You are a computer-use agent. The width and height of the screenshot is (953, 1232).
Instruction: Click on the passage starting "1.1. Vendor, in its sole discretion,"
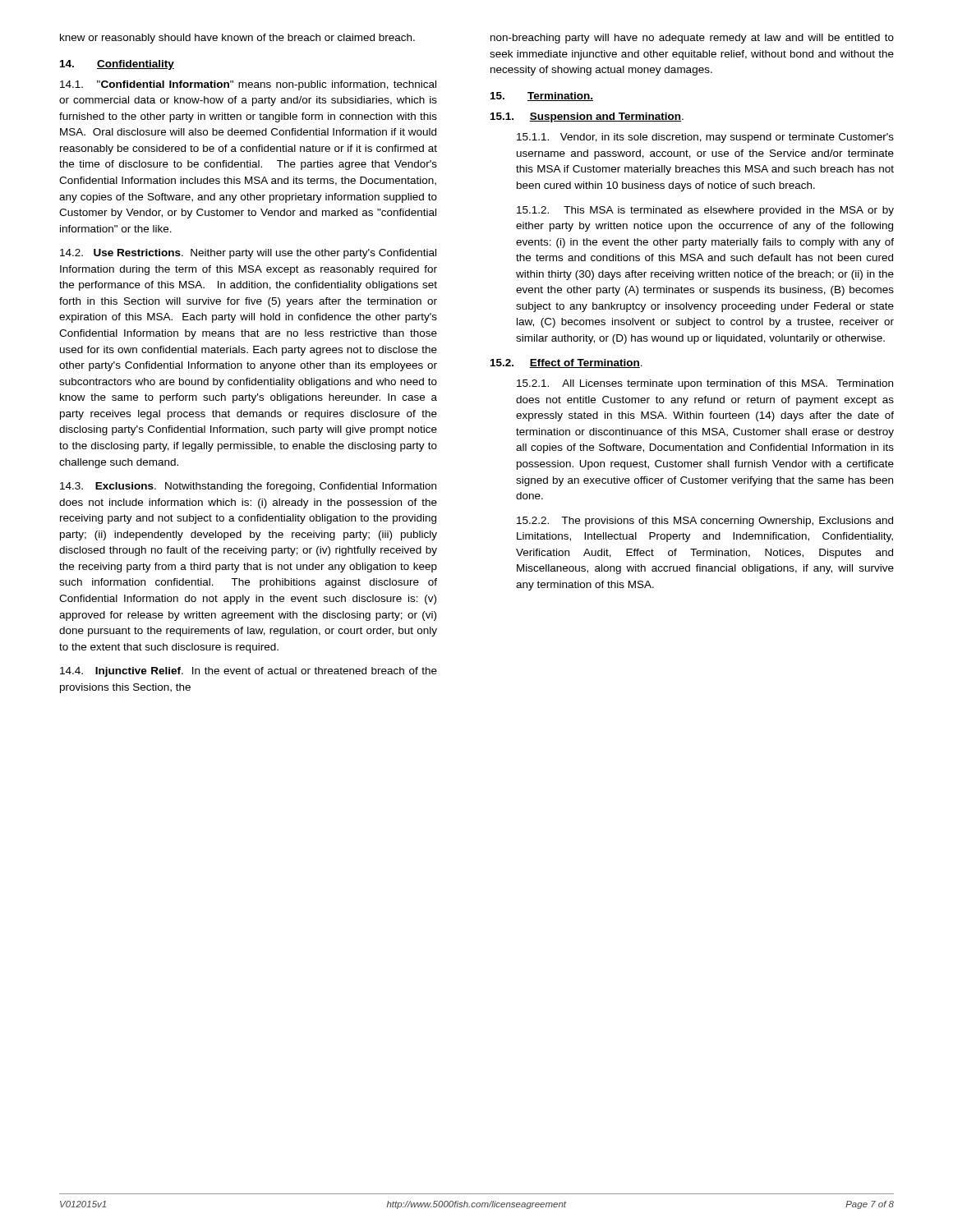click(x=705, y=161)
